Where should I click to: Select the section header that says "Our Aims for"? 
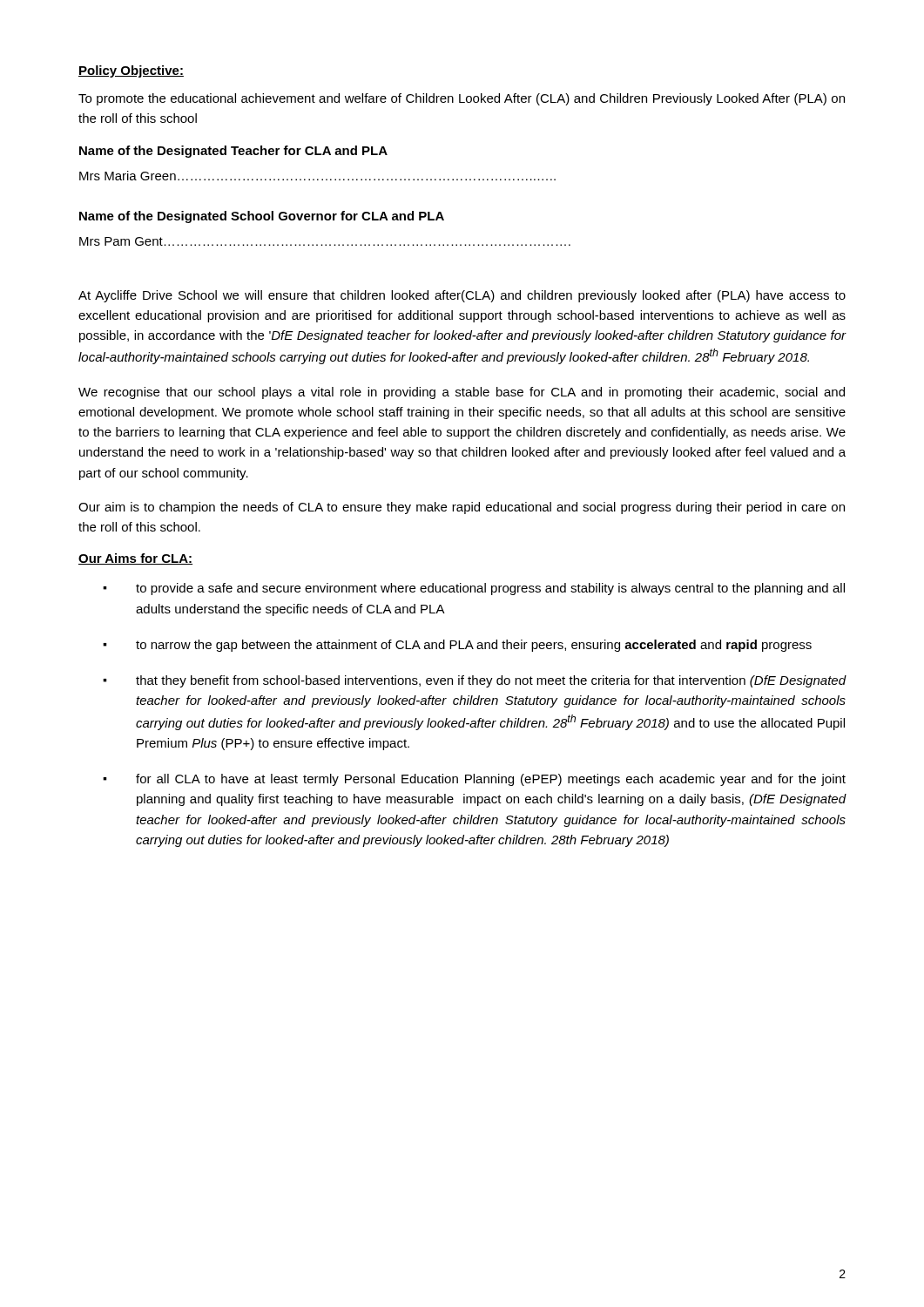pyautogui.click(x=135, y=558)
